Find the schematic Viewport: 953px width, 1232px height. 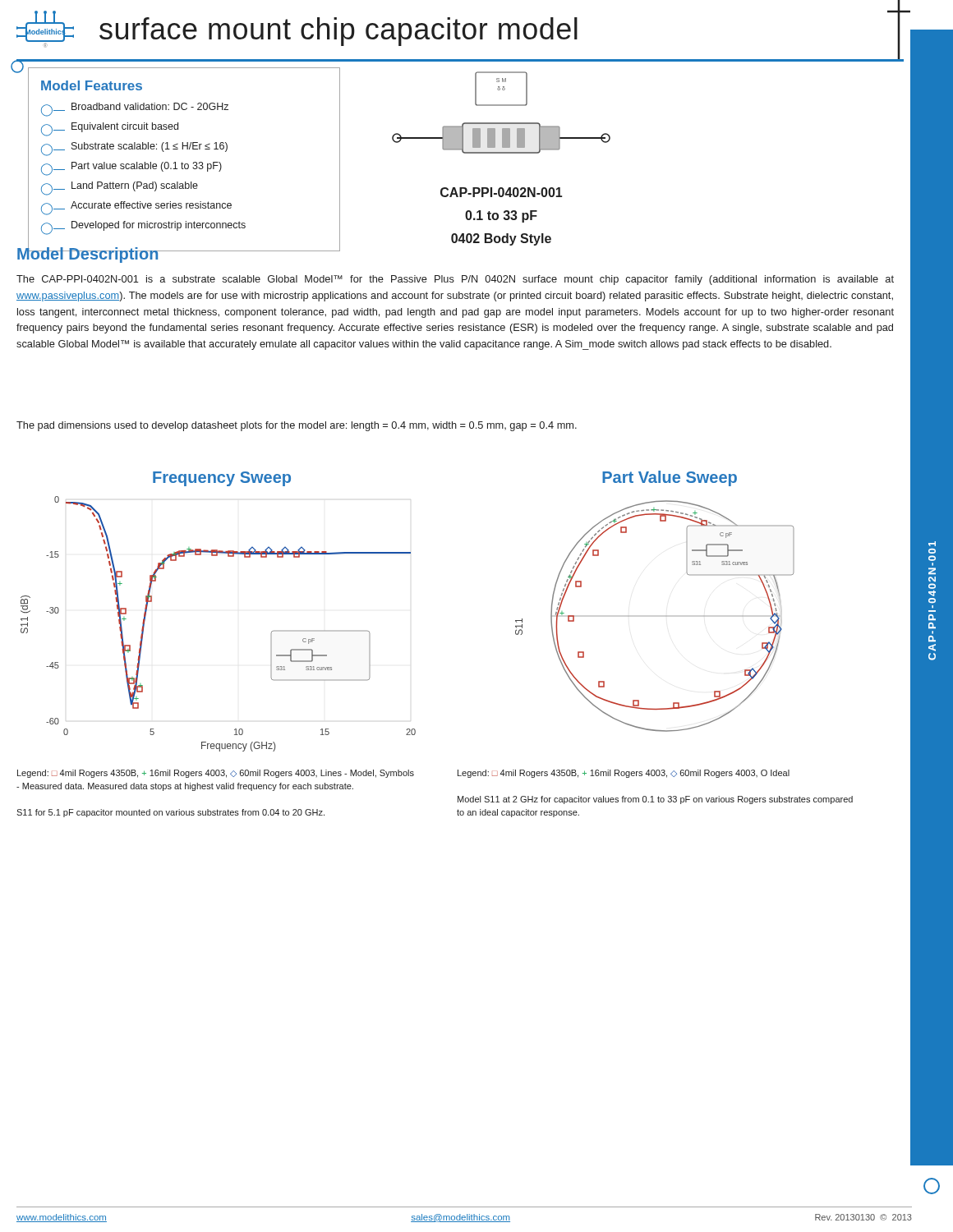point(501,157)
